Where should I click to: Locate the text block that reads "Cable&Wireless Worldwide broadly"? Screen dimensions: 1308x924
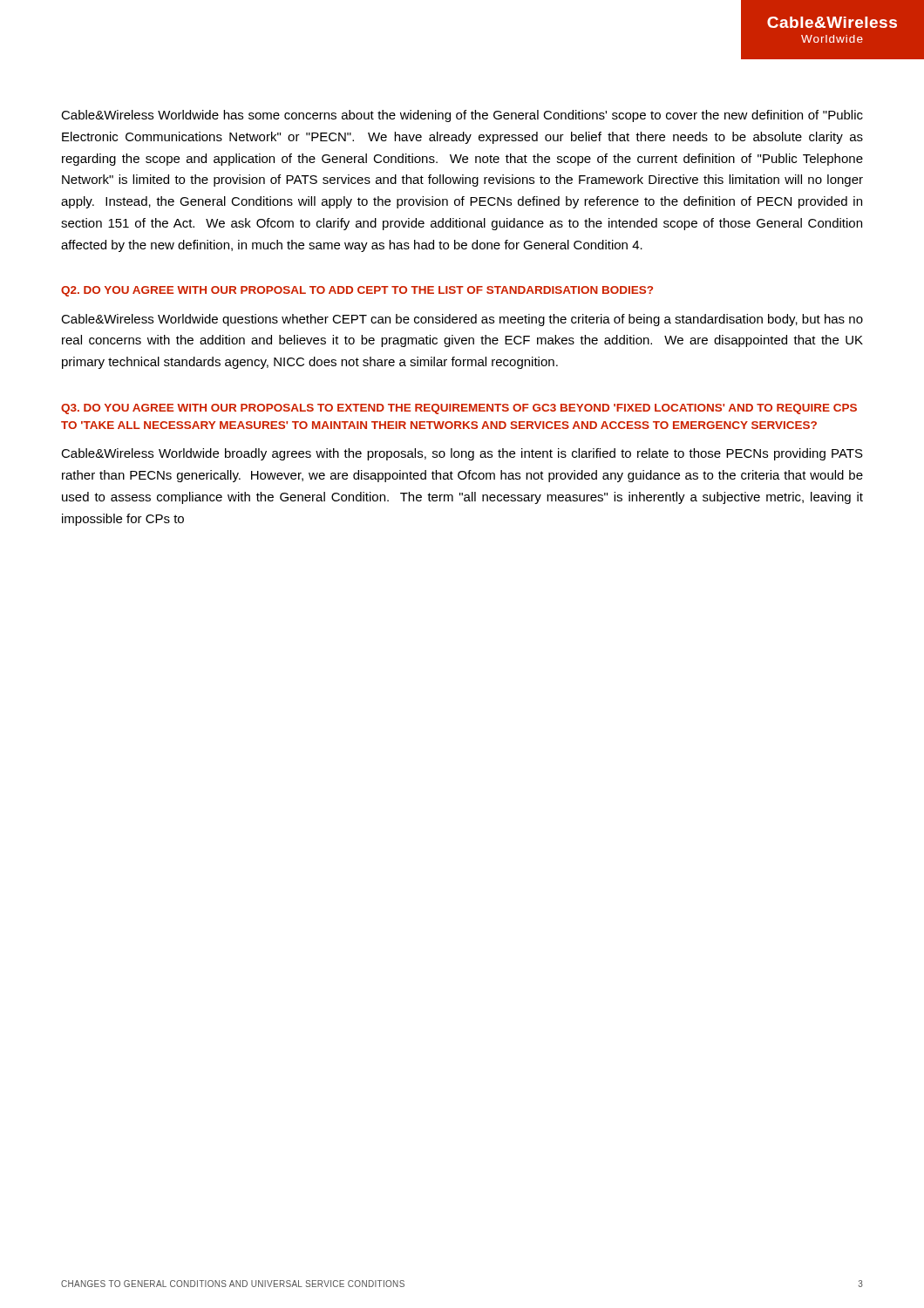pyautogui.click(x=462, y=486)
